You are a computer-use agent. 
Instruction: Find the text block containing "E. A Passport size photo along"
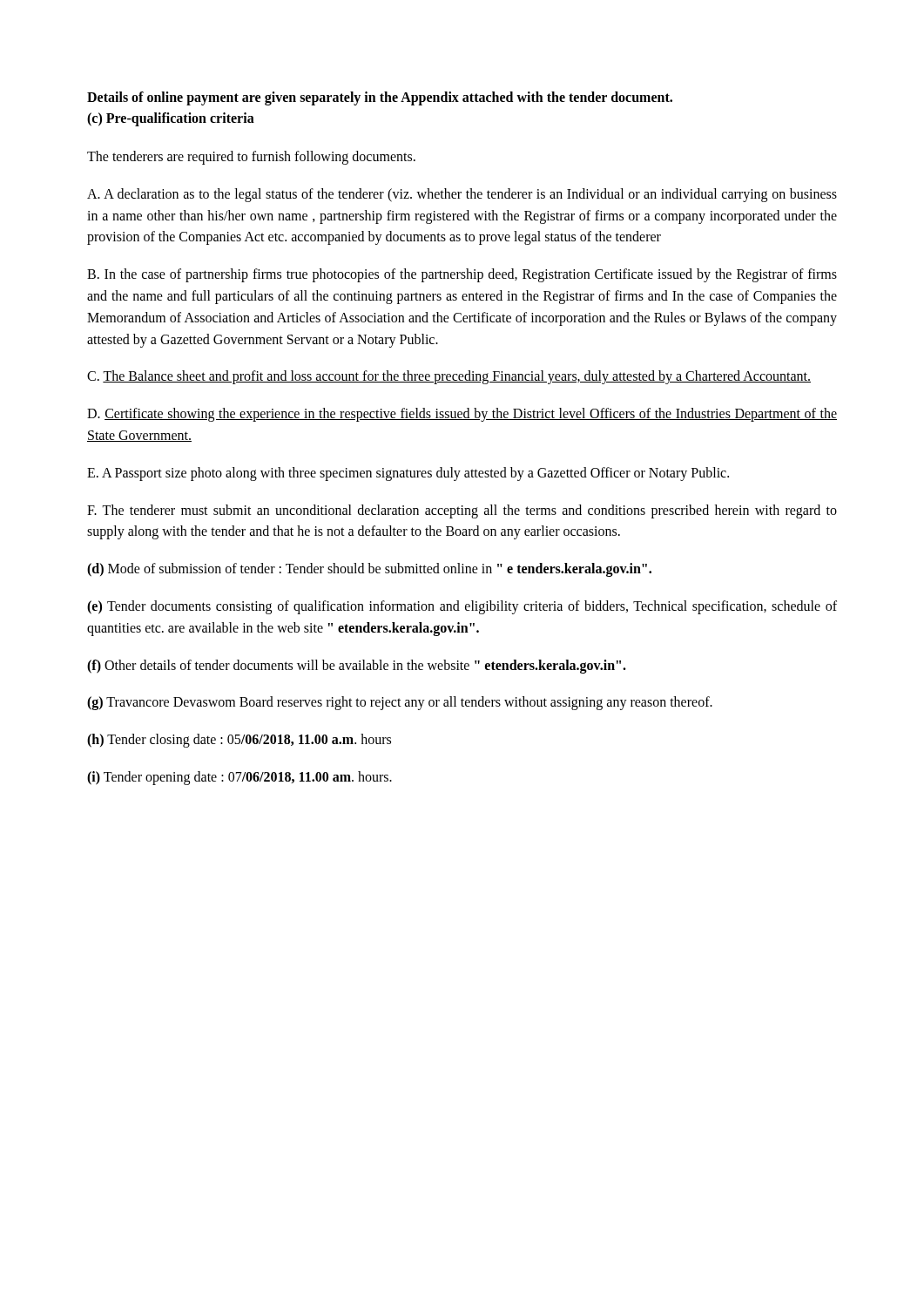pos(409,472)
